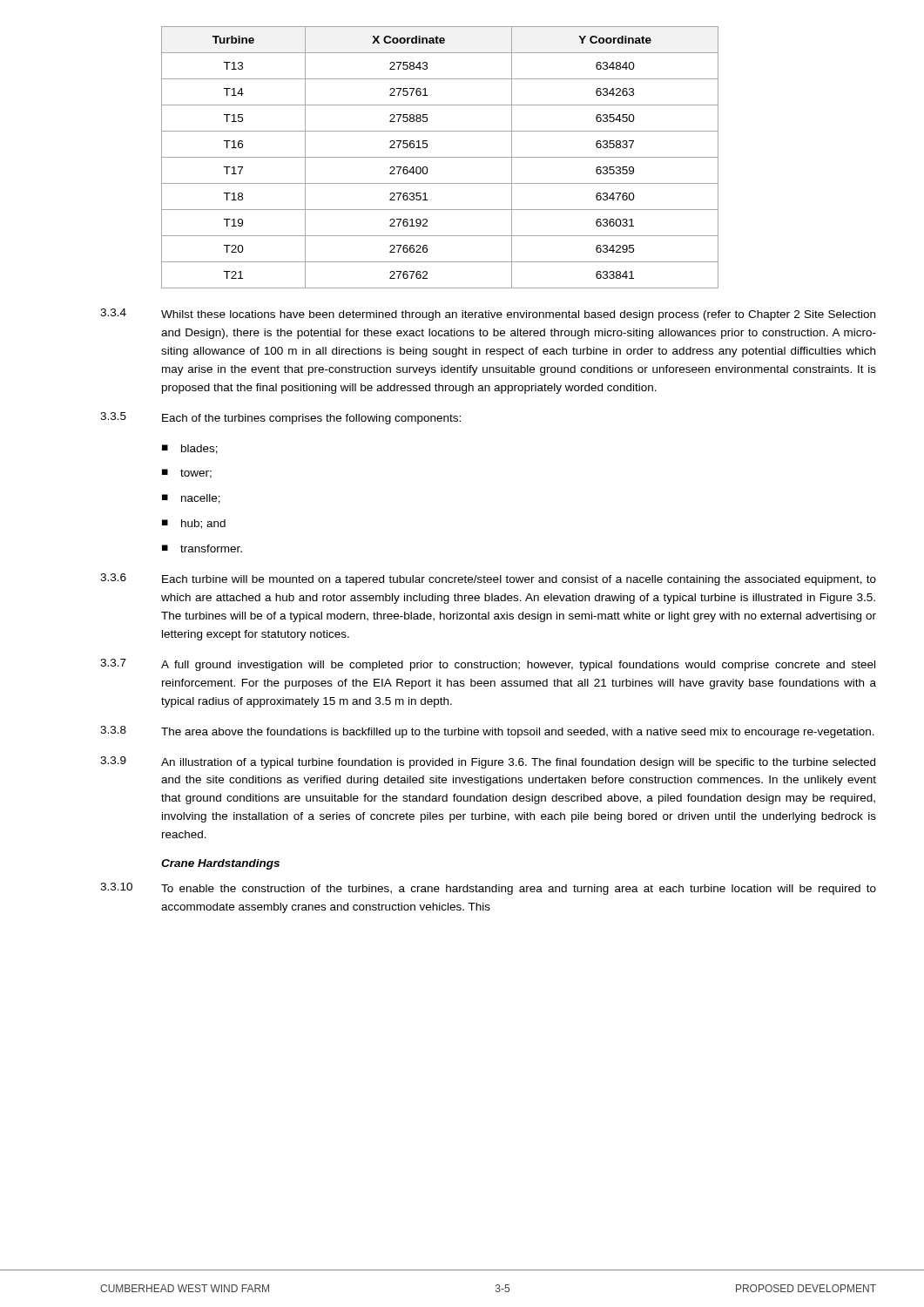
Task: Click where it says "■ tower;"
Action: click(x=187, y=474)
